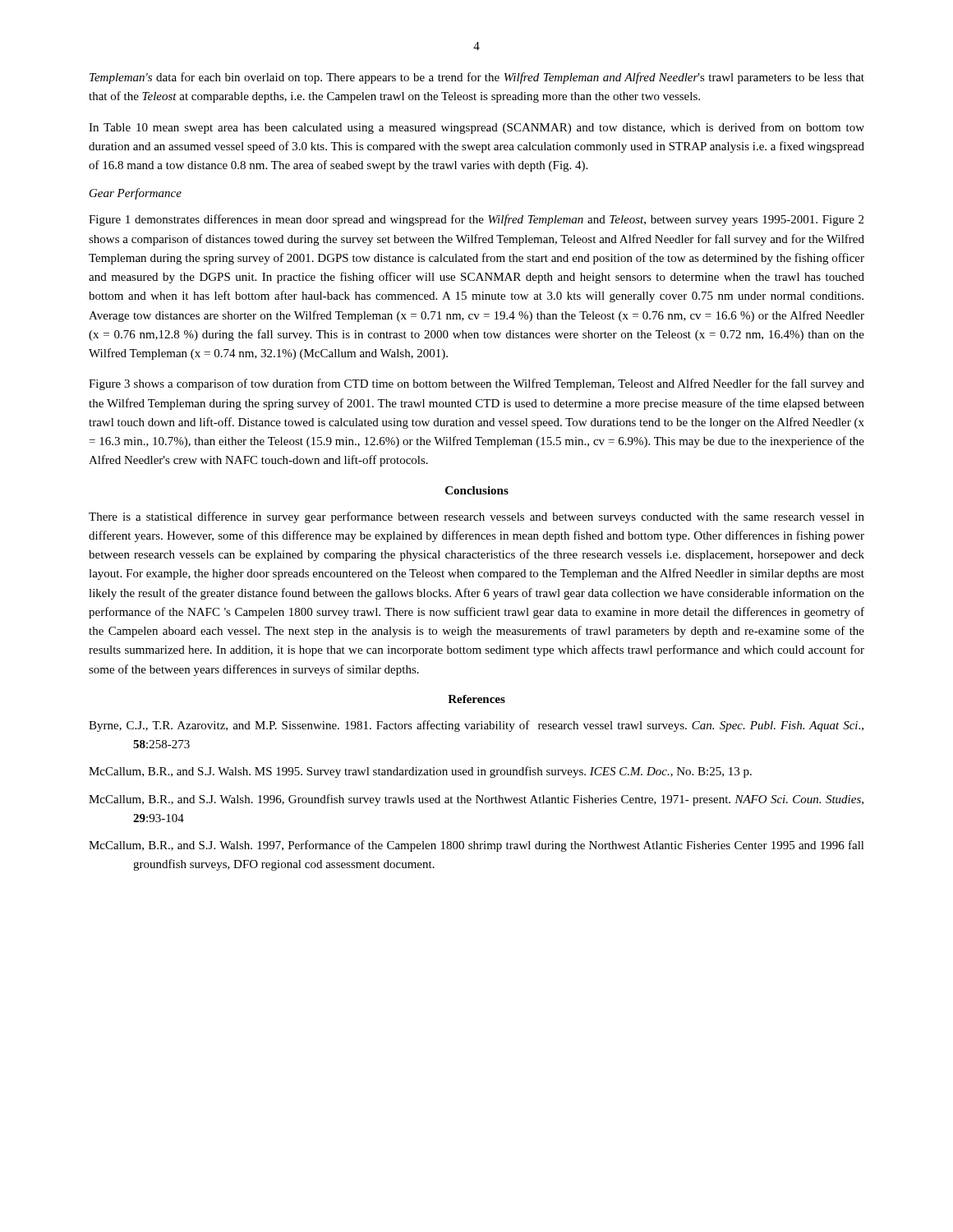Click on the block starting "Figure 1 demonstrates differences in"
The image size is (953, 1232).
476,287
